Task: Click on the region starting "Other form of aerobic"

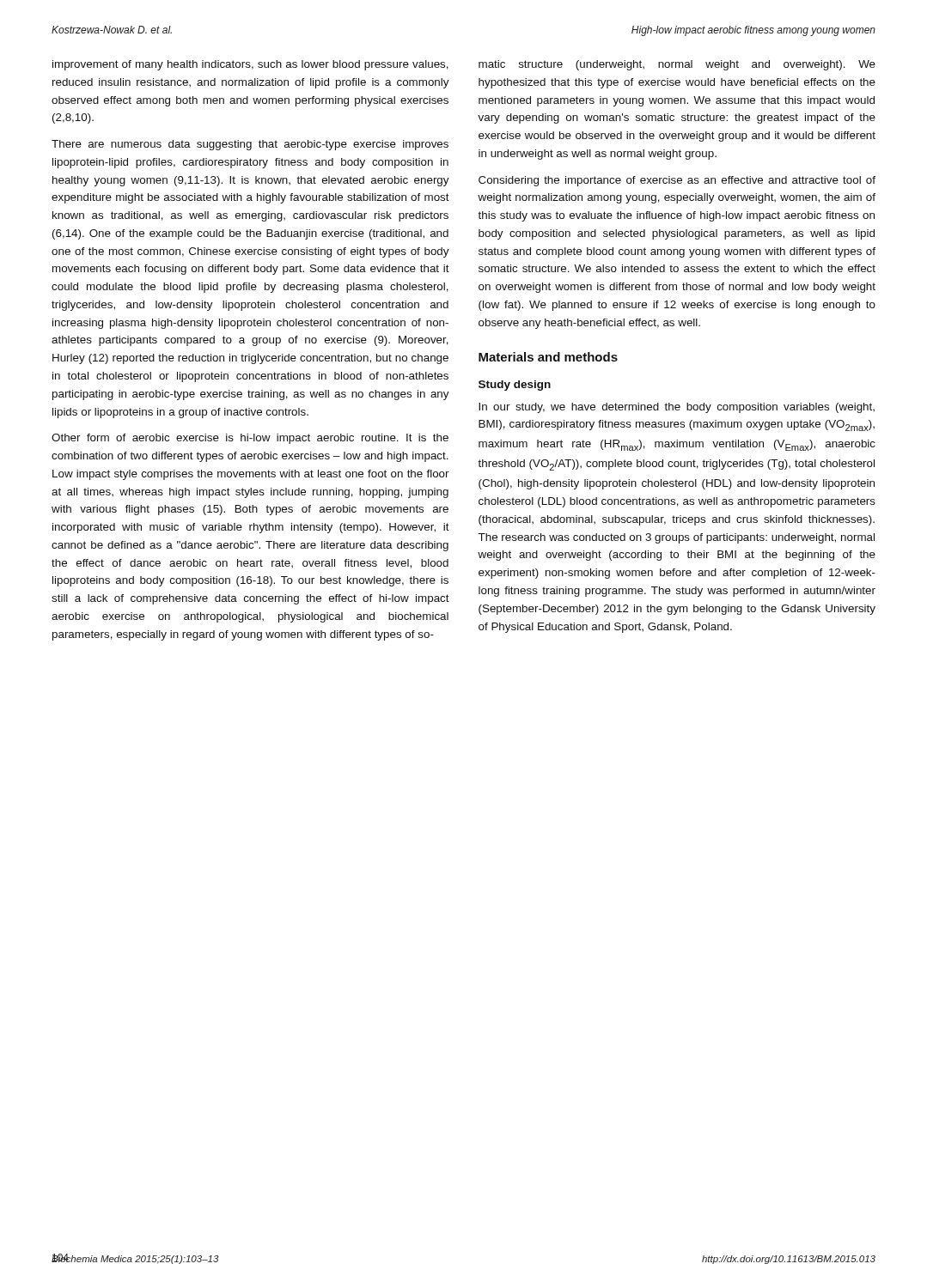Action: click(x=250, y=537)
